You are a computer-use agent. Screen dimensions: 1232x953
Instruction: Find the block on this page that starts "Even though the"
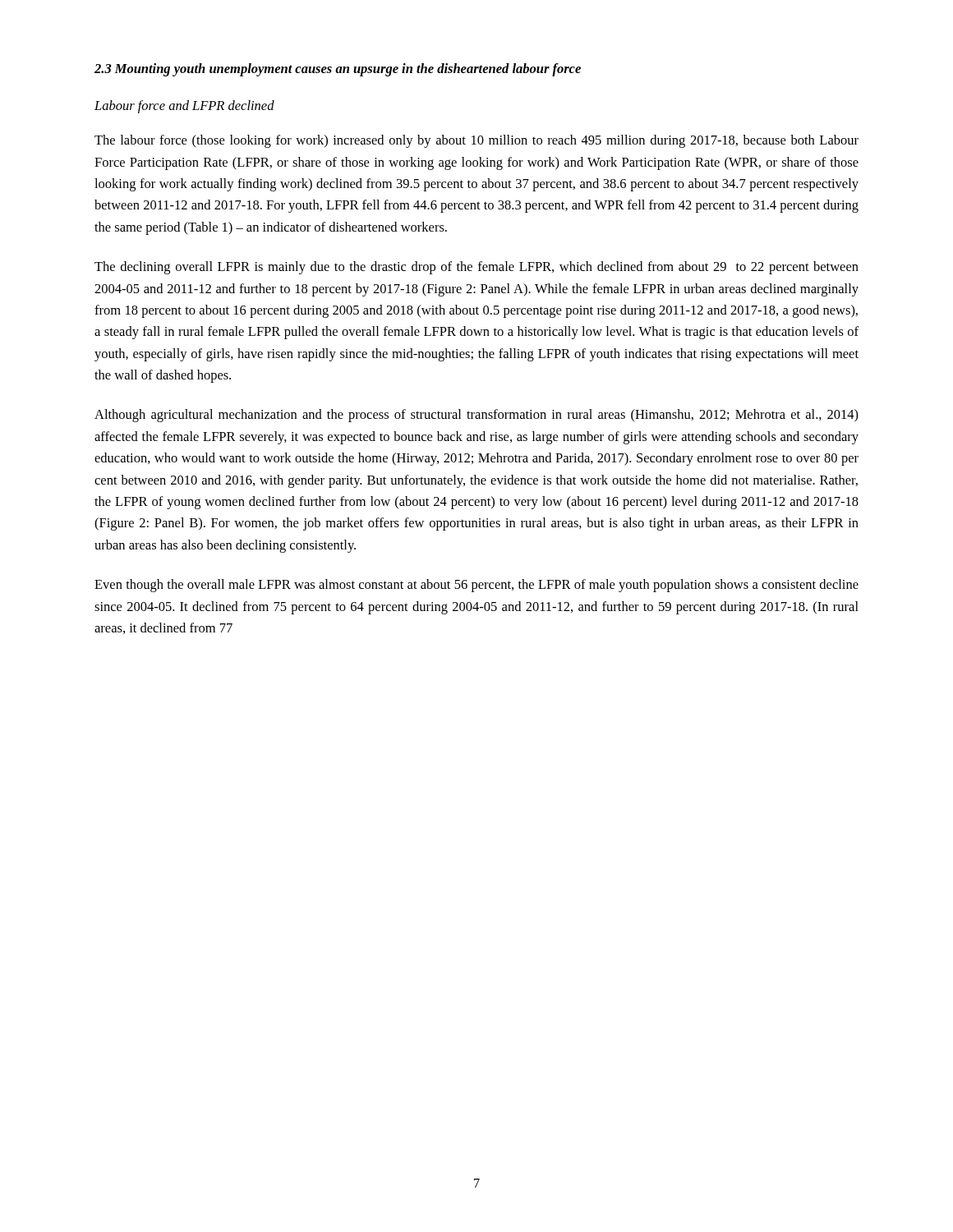click(476, 606)
